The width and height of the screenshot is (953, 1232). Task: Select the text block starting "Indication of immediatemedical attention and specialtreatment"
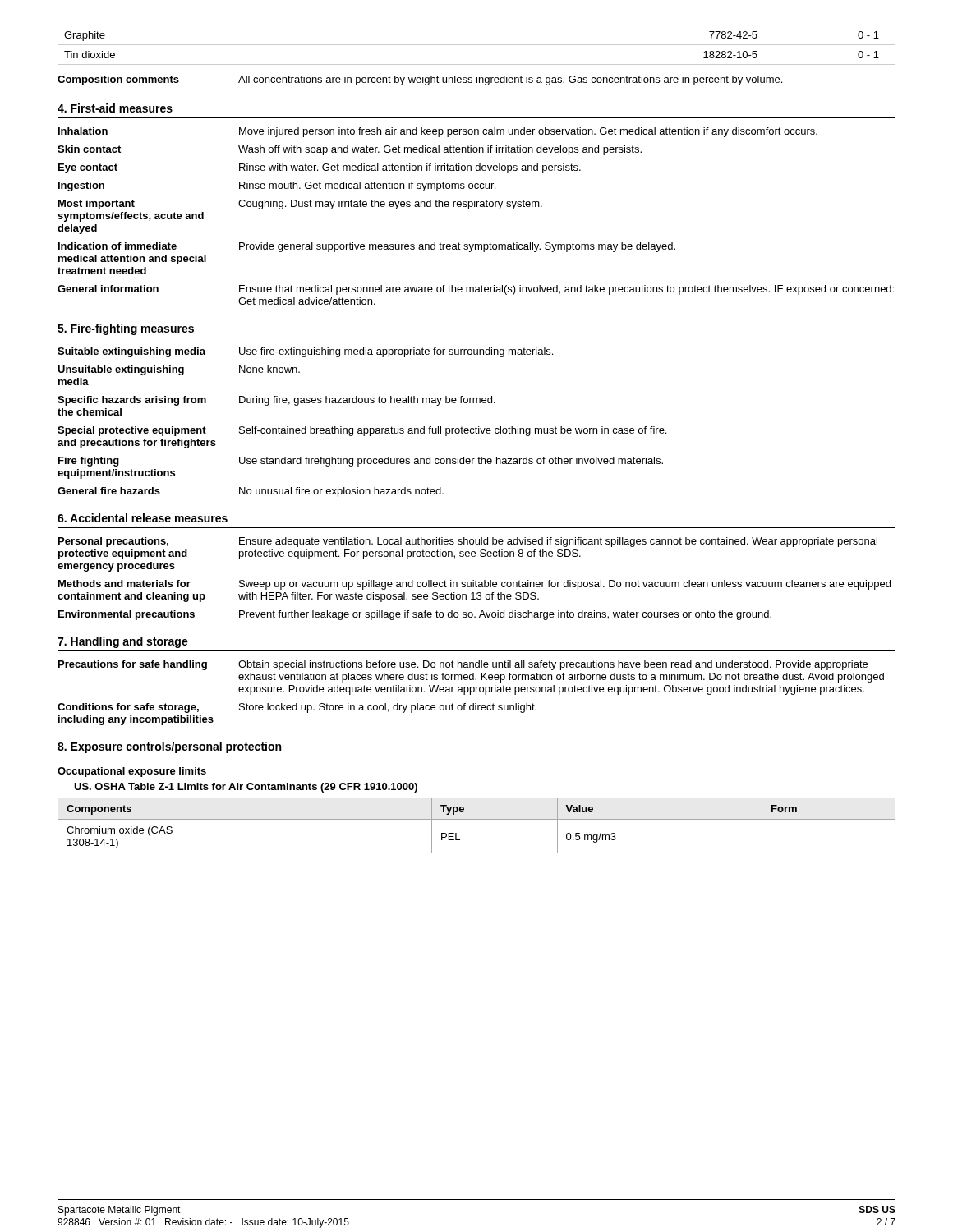[x=476, y=258]
